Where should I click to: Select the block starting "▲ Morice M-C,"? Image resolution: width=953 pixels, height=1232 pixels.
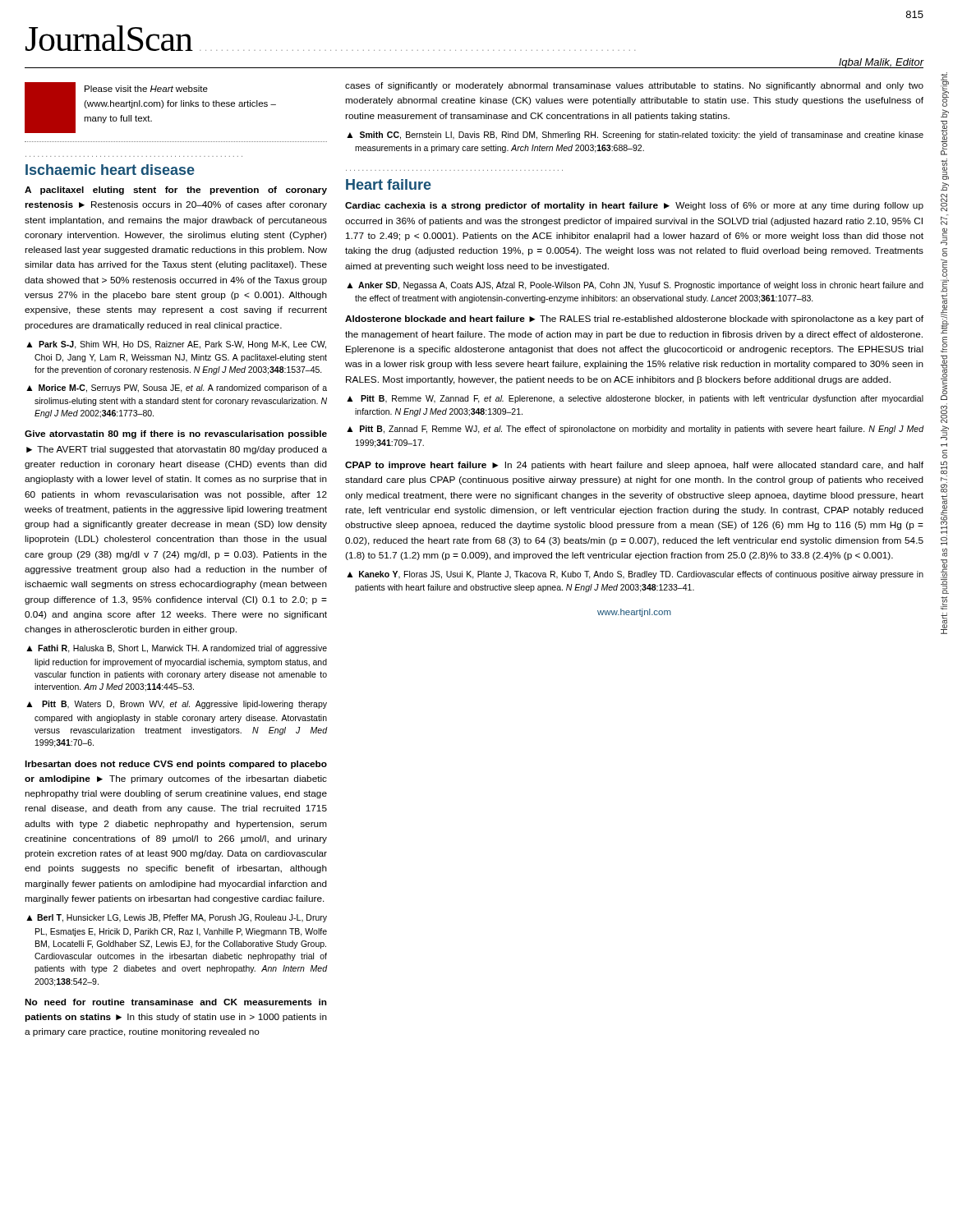[x=176, y=400]
